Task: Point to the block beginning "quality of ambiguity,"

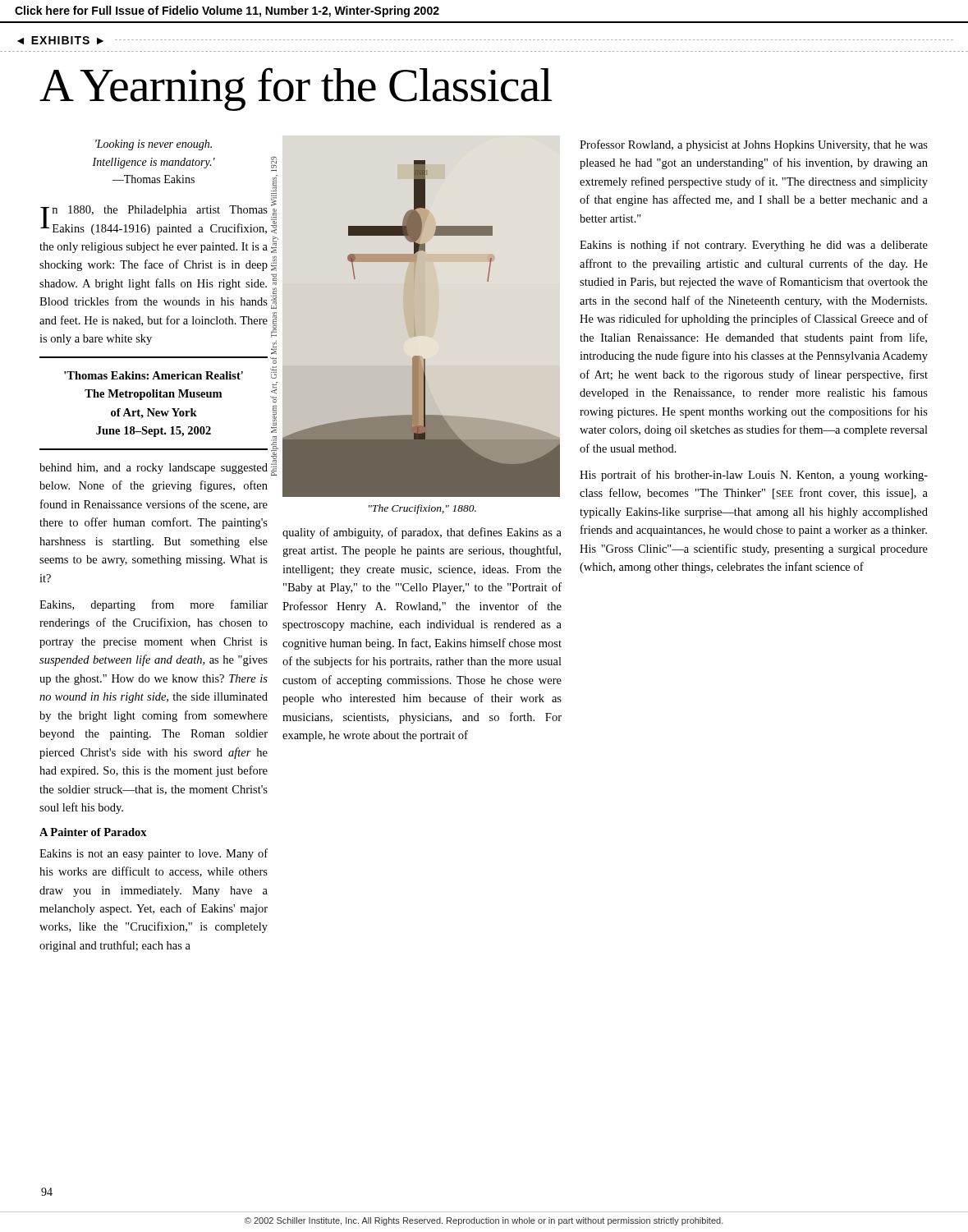Action: 422,634
